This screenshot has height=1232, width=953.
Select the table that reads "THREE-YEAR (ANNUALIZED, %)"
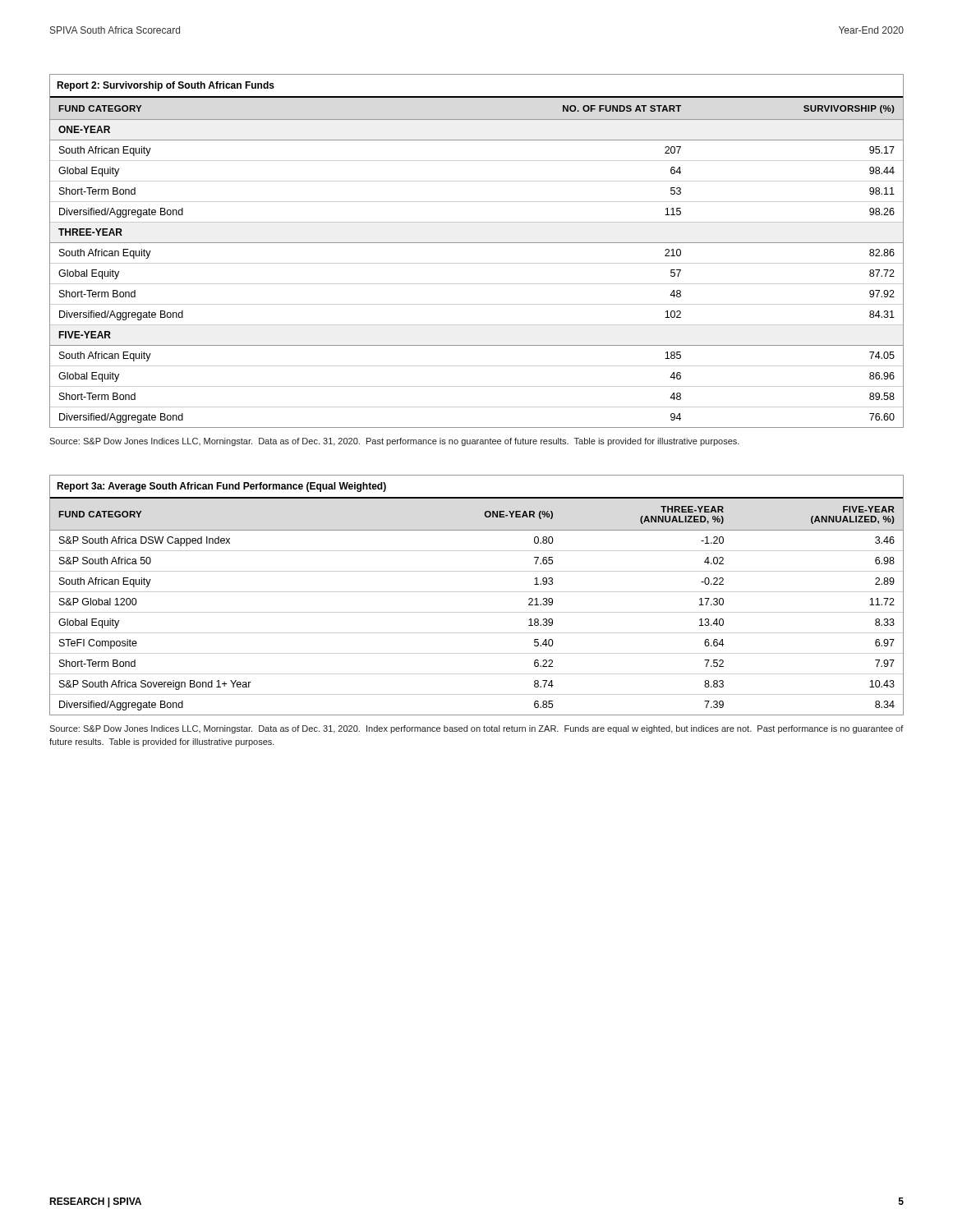click(476, 595)
